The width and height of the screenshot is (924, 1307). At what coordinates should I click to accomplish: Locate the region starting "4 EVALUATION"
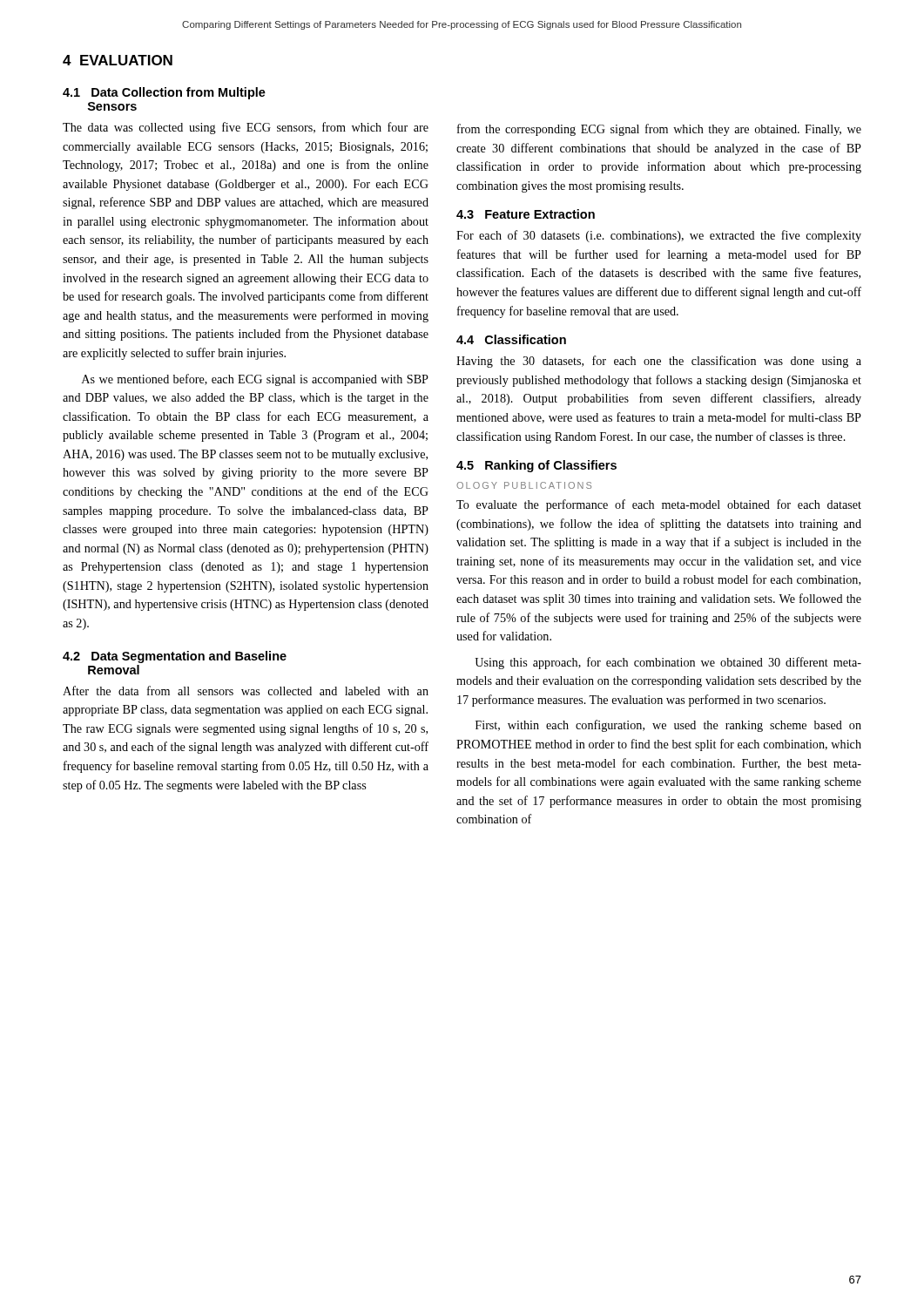[x=118, y=61]
